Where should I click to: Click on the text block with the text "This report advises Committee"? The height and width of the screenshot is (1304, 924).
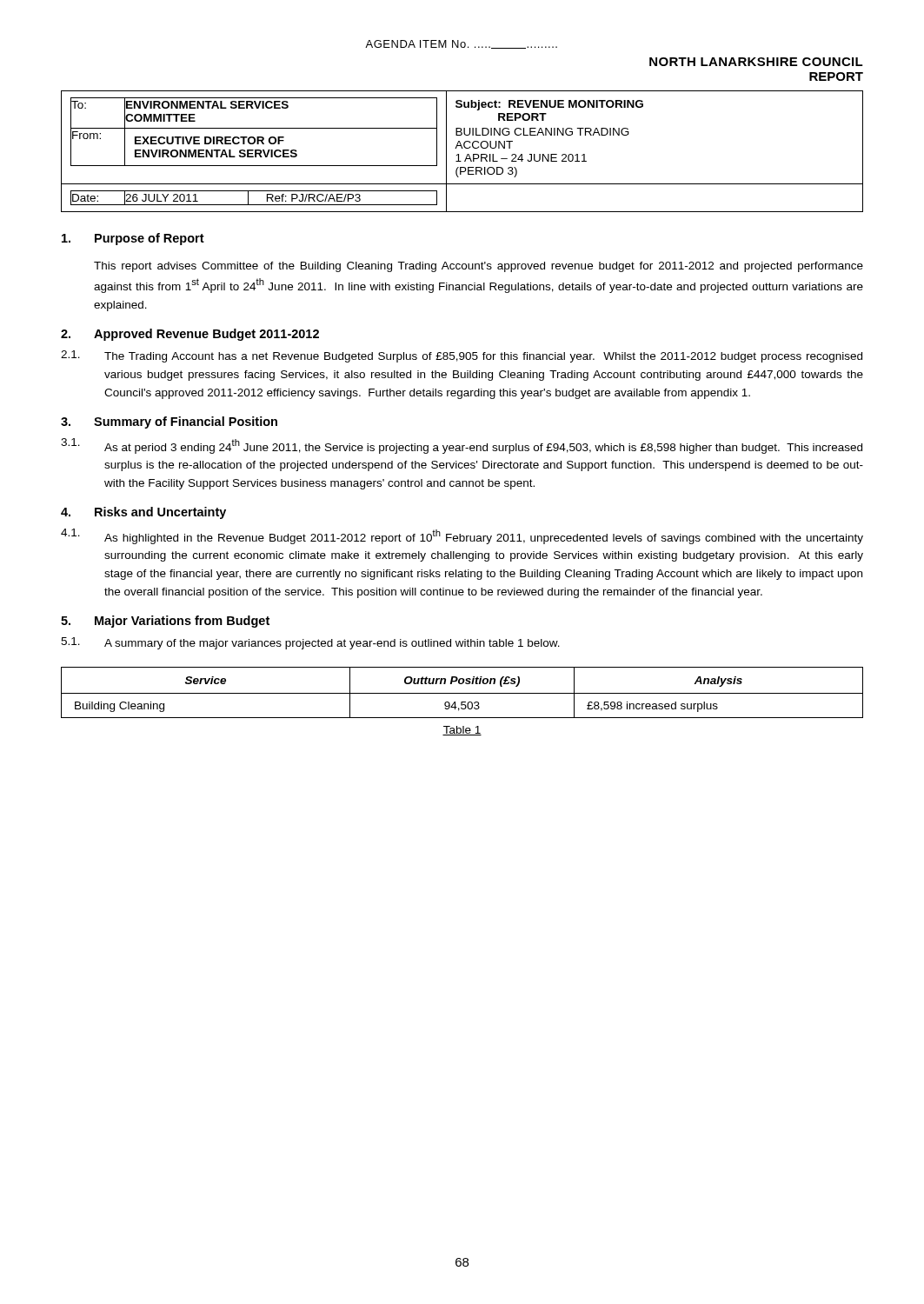478,286
